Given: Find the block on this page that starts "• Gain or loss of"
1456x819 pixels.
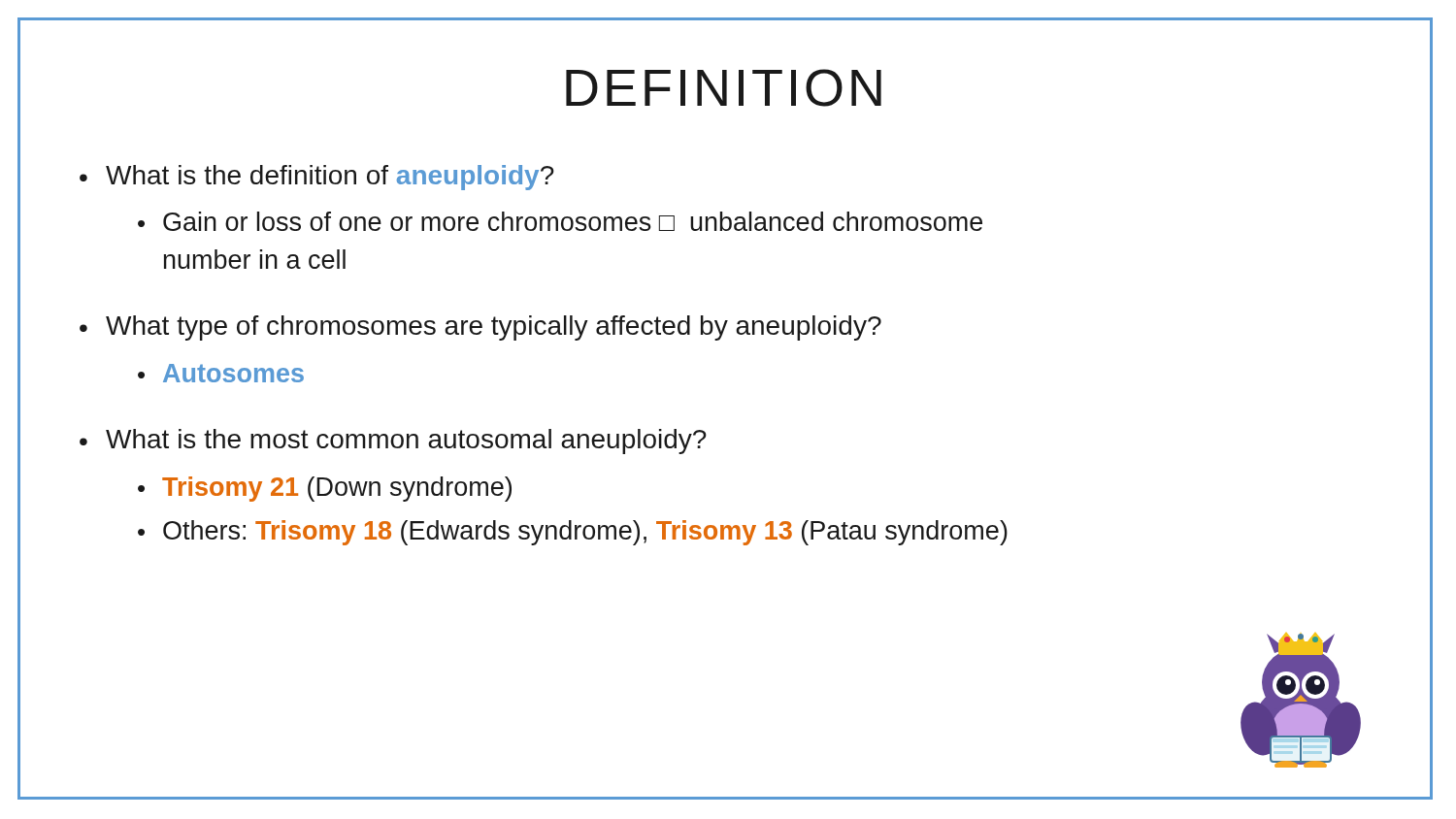Looking at the screenshot, I should [560, 221].
